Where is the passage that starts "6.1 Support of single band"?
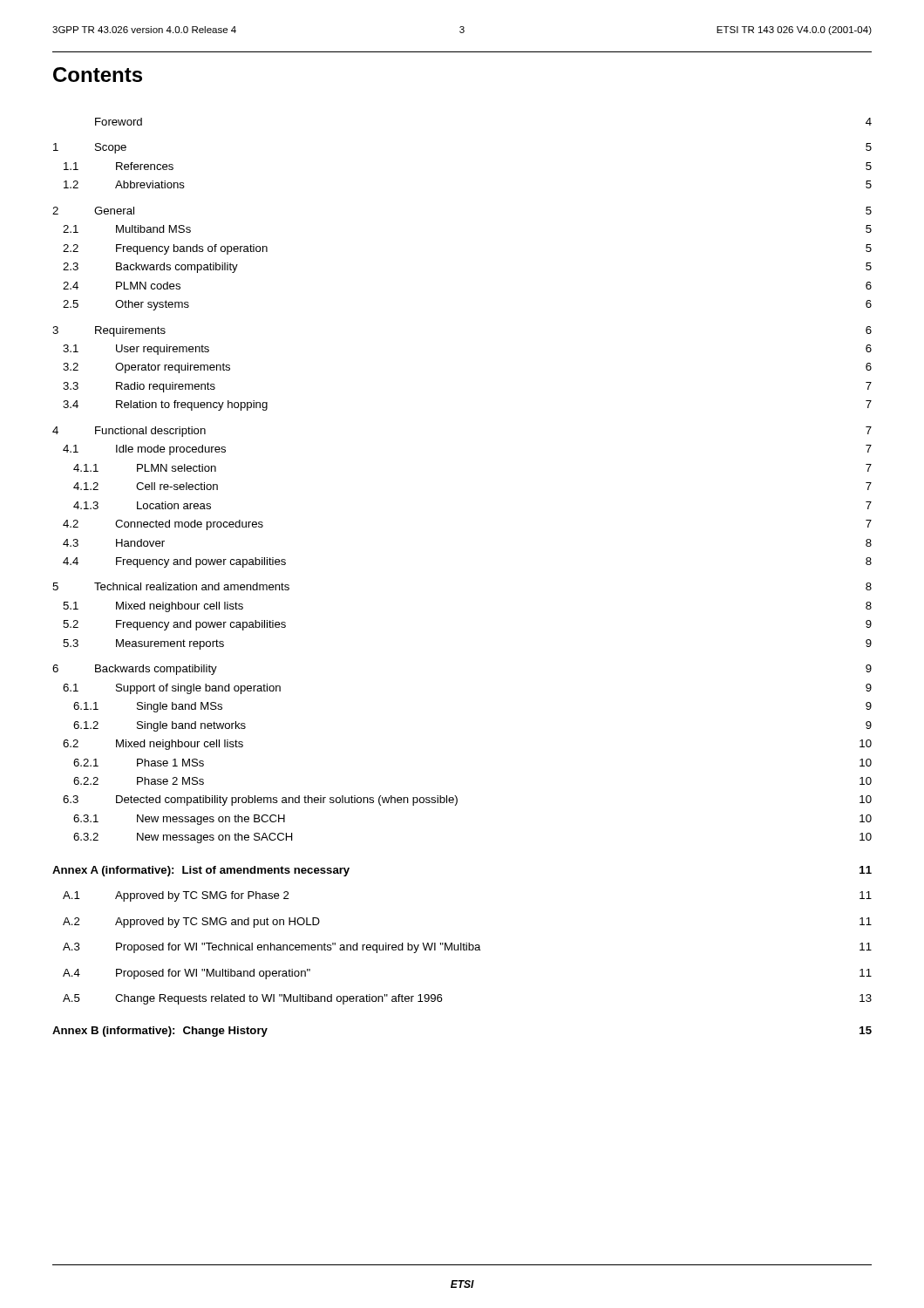The height and width of the screenshot is (1308, 924). click(198, 688)
